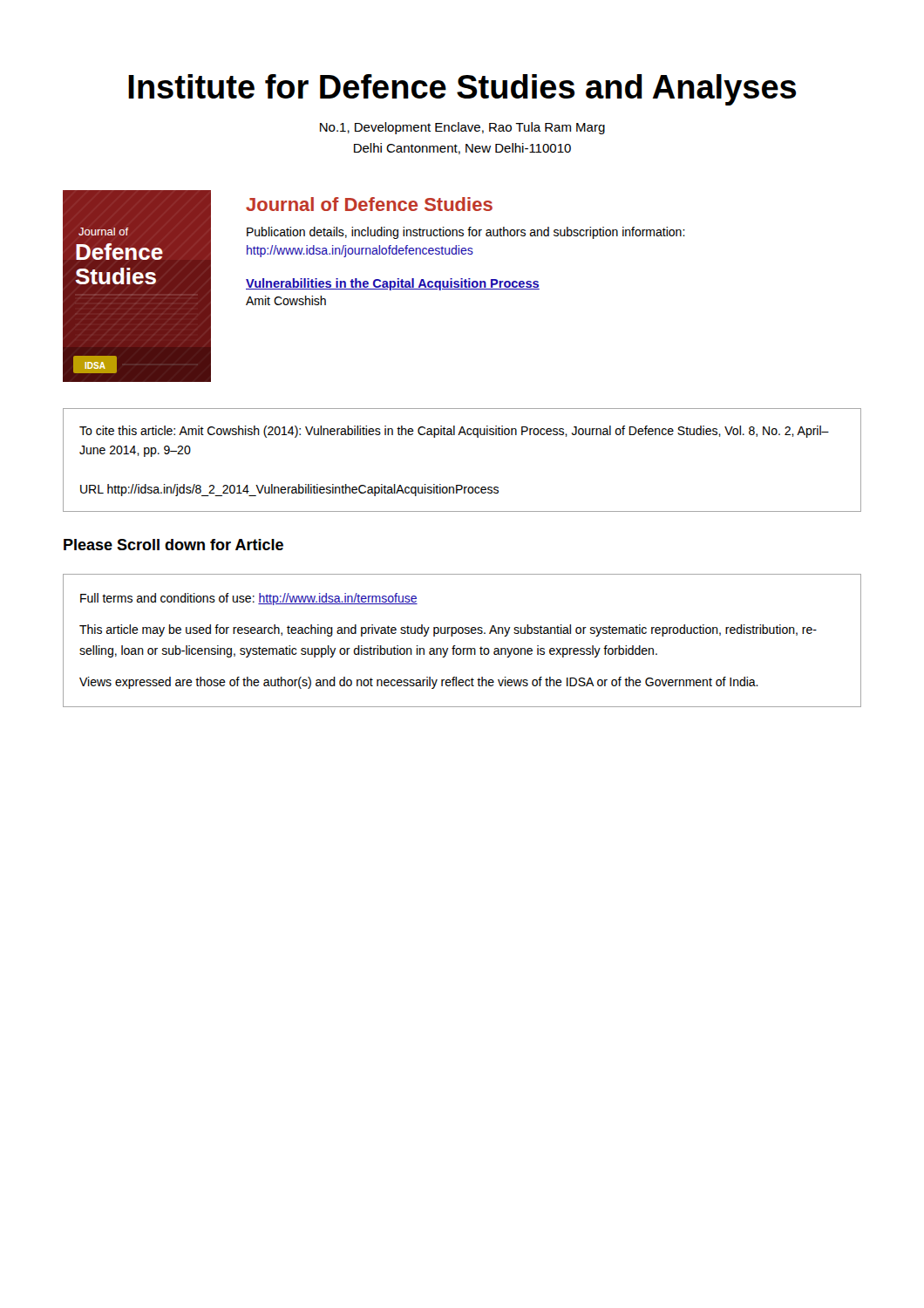Find the text block starting "Full terms and conditions of use: http://www.idsa.in/termsofuse This"

[x=462, y=641]
